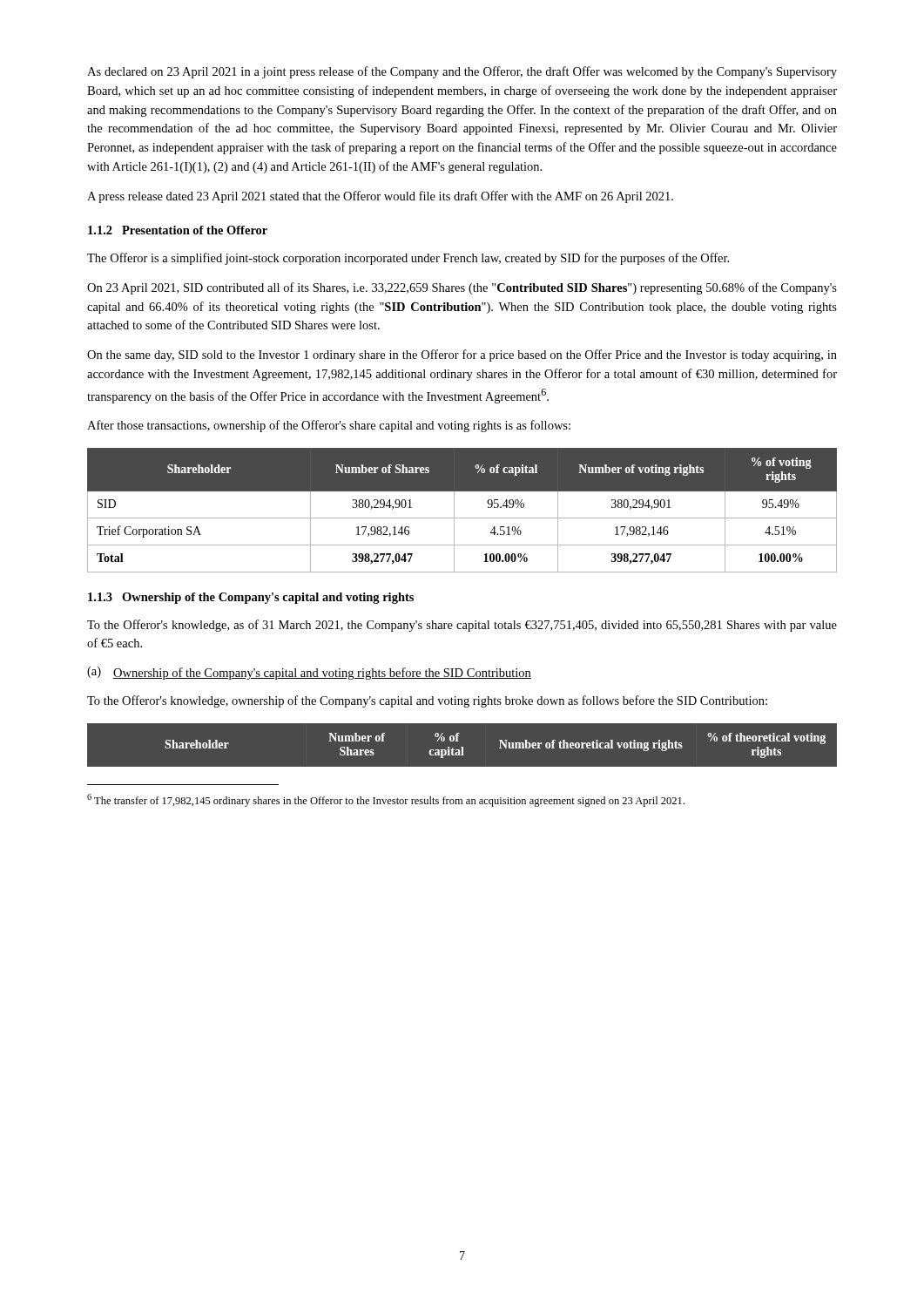
Task: Locate the block of text that opens with "As declared on 23 April 2021 in"
Action: click(x=462, y=120)
